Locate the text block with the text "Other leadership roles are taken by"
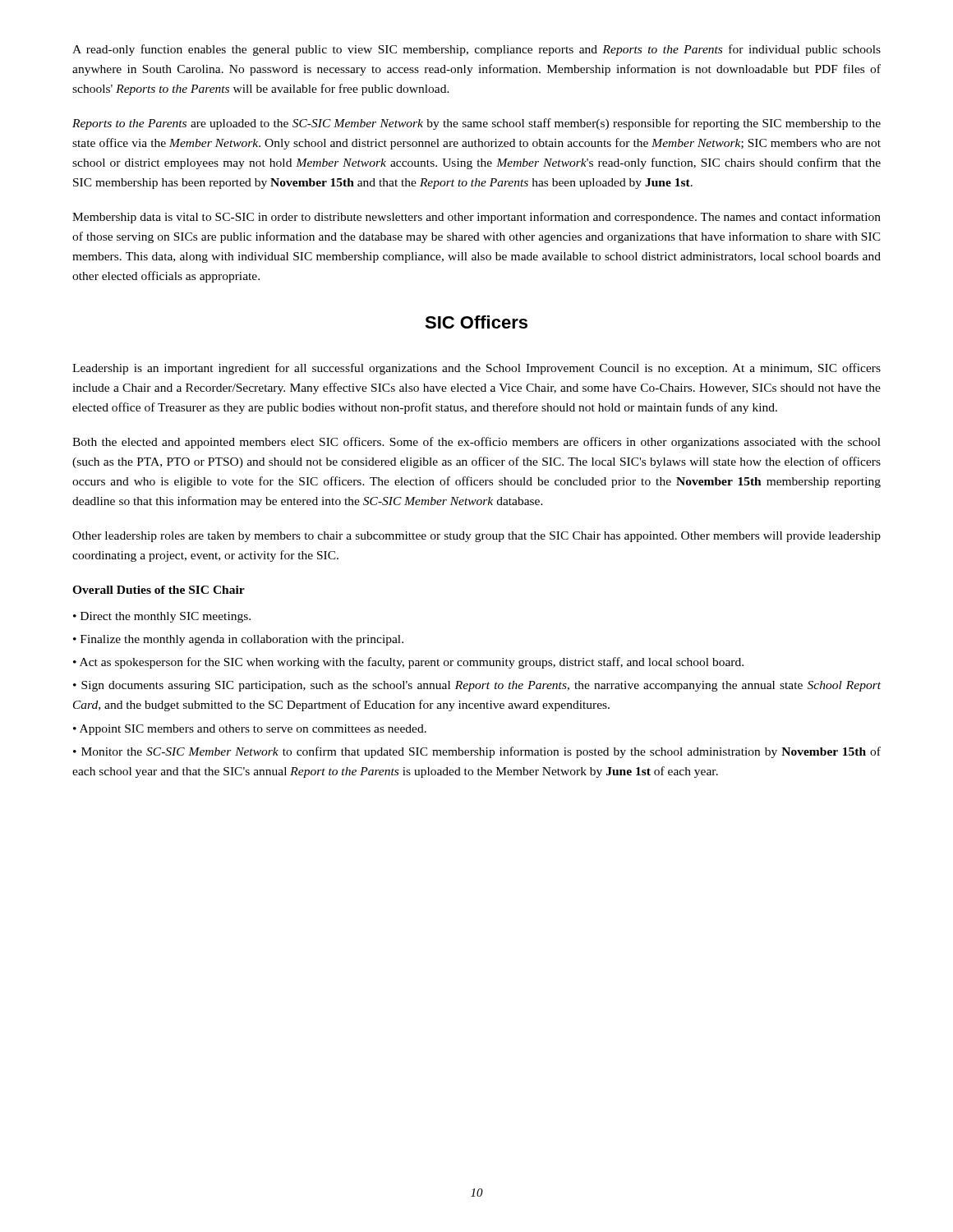 (x=476, y=545)
